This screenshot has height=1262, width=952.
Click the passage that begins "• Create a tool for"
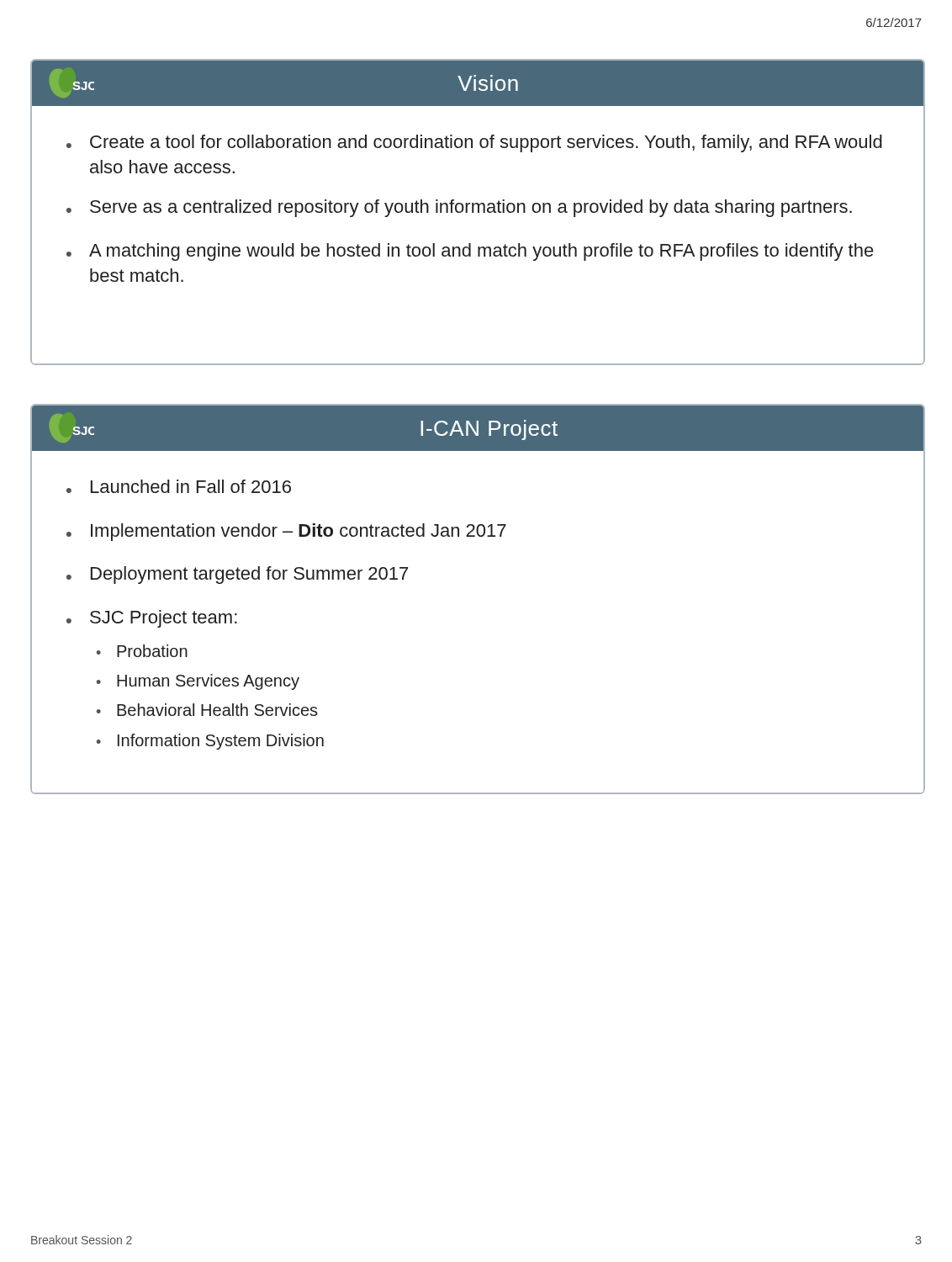(x=478, y=155)
